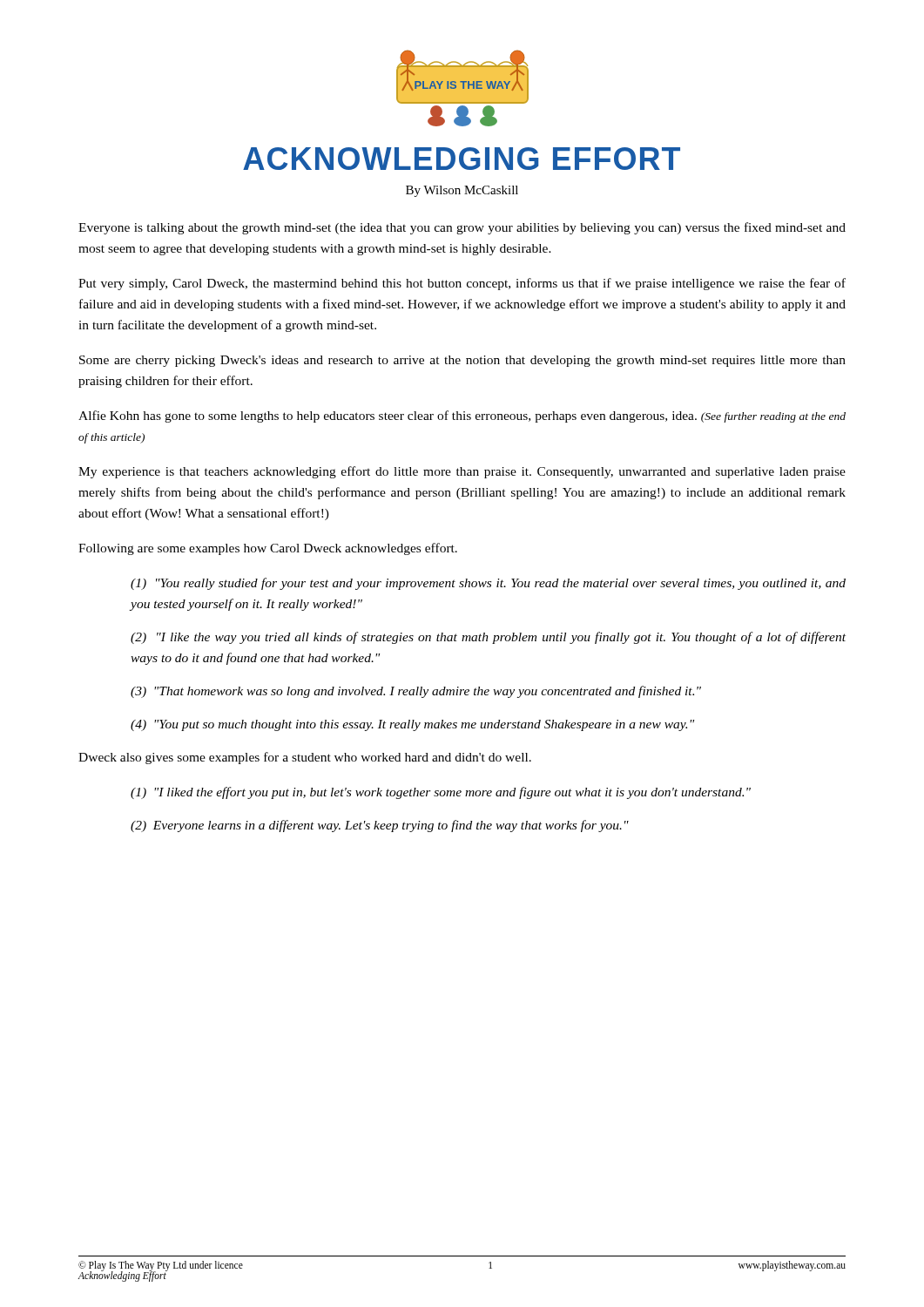Select the logo

(x=462, y=87)
